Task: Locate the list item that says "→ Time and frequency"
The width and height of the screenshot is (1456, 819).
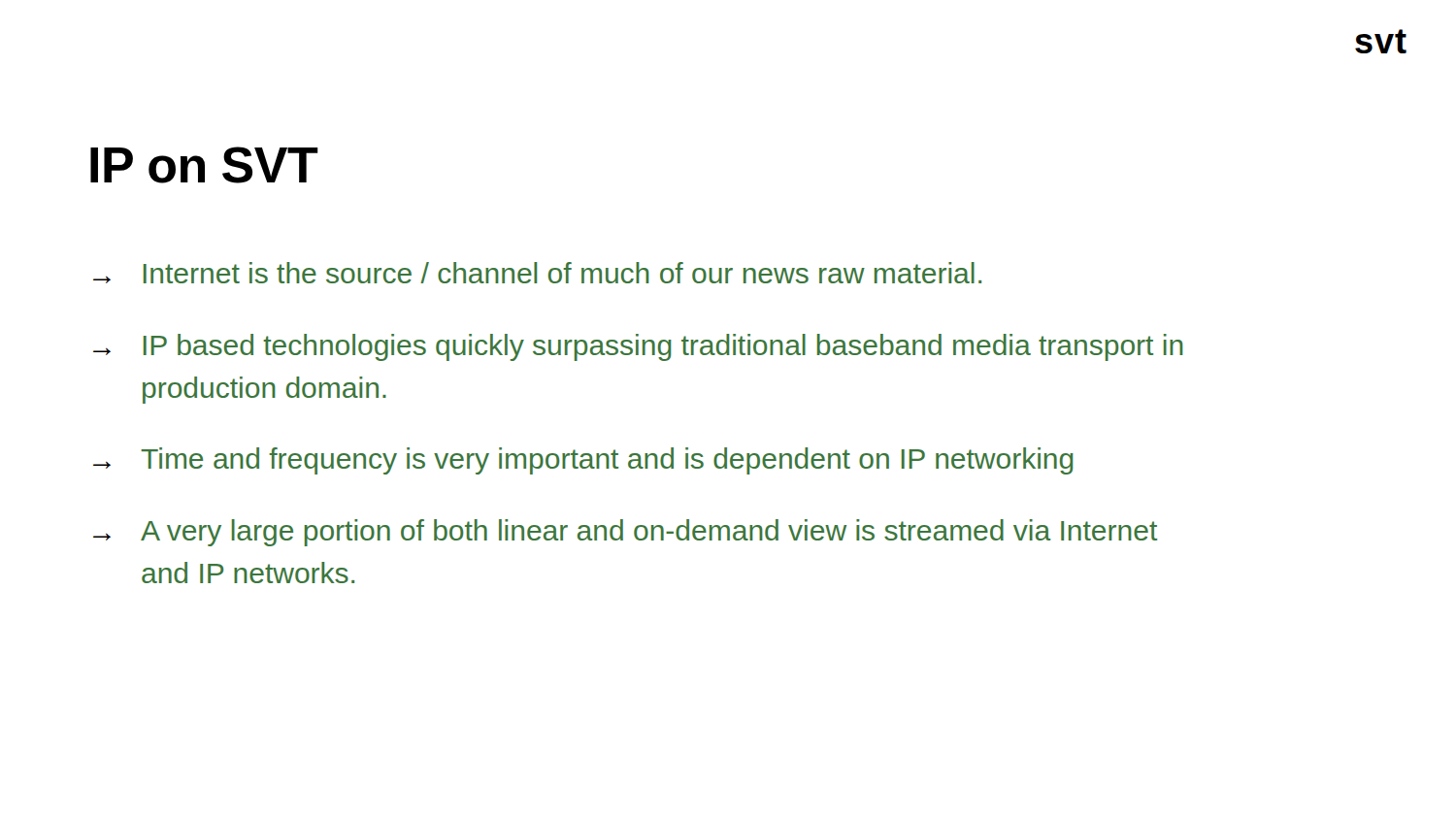Action: click(x=581, y=459)
